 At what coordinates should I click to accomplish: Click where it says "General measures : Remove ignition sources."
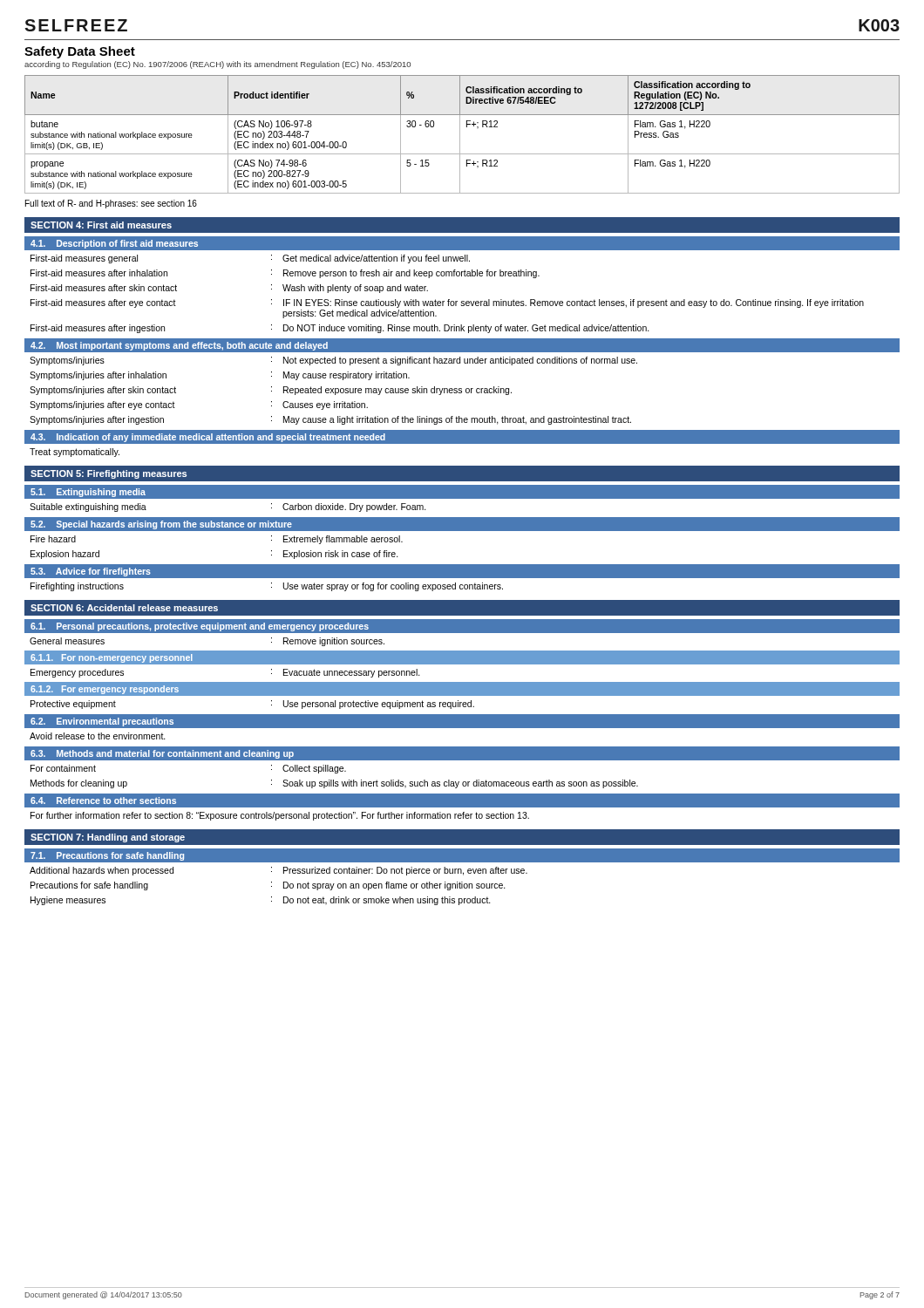click(462, 641)
